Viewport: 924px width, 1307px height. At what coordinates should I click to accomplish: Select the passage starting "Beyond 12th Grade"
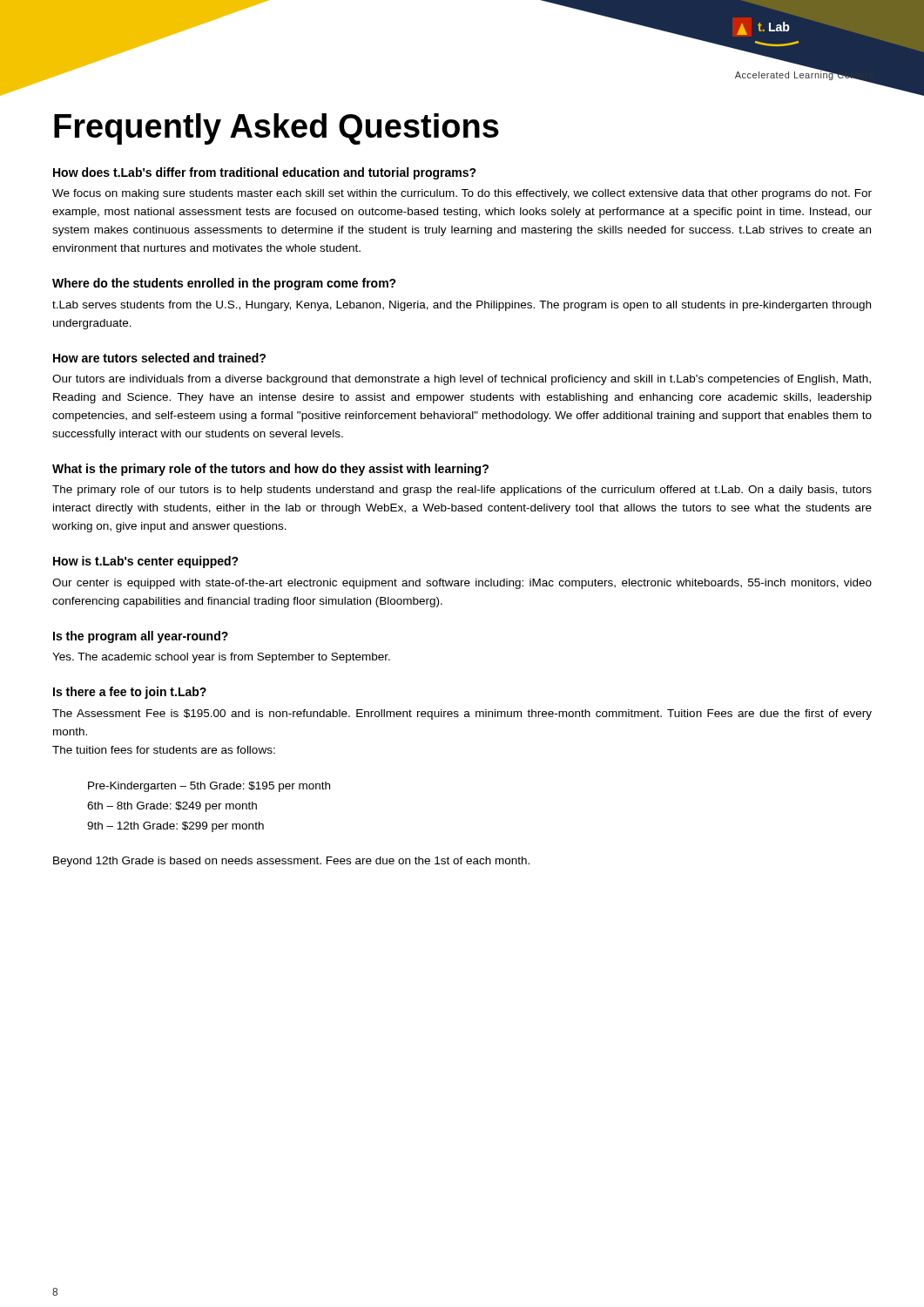[x=291, y=861]
